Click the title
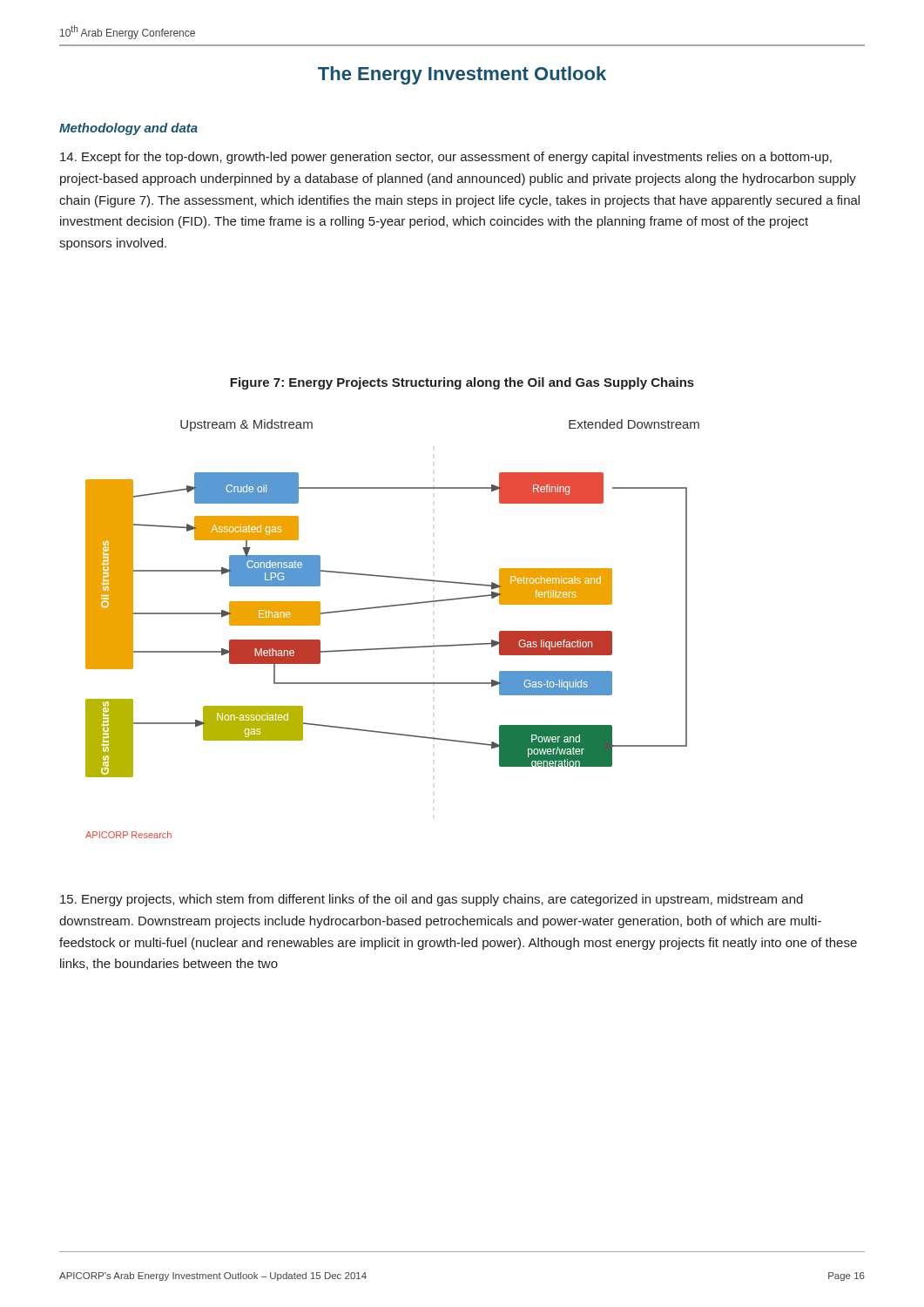This screenshot has height=1307, width=924. coord(462,74)
